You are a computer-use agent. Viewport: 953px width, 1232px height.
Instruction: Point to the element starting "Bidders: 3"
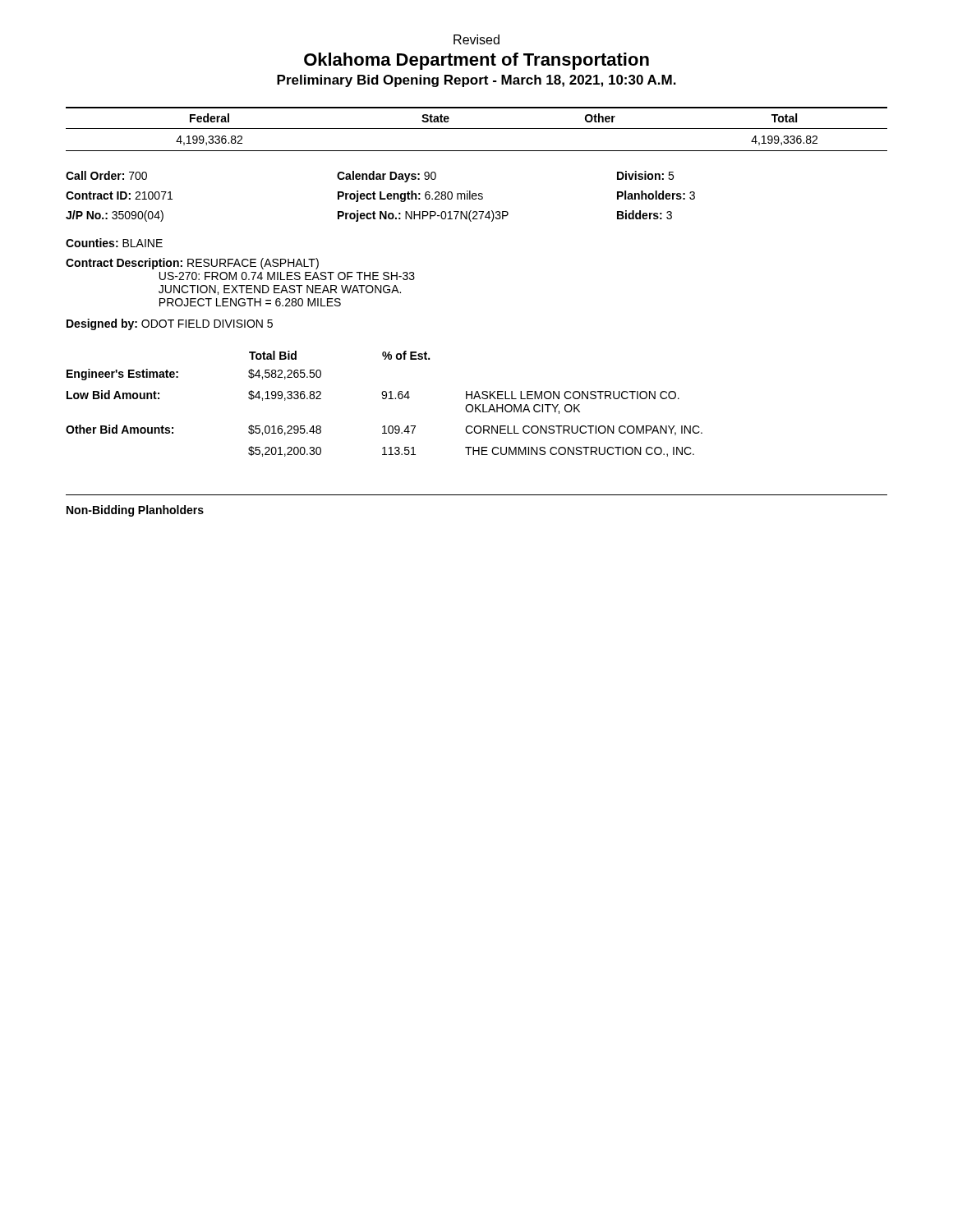coord(644,215)
